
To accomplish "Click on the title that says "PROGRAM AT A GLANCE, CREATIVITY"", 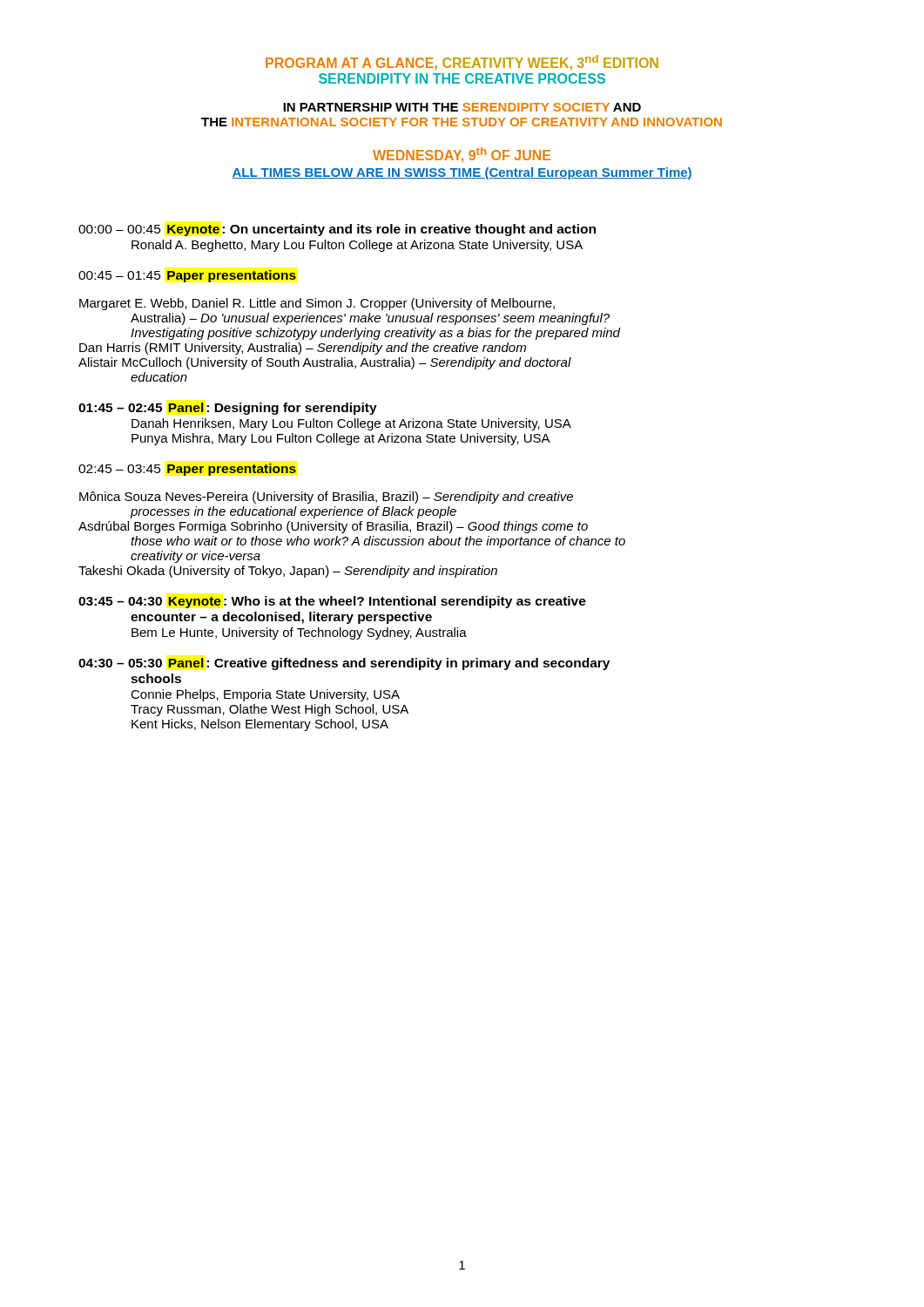I will (462, 70).
